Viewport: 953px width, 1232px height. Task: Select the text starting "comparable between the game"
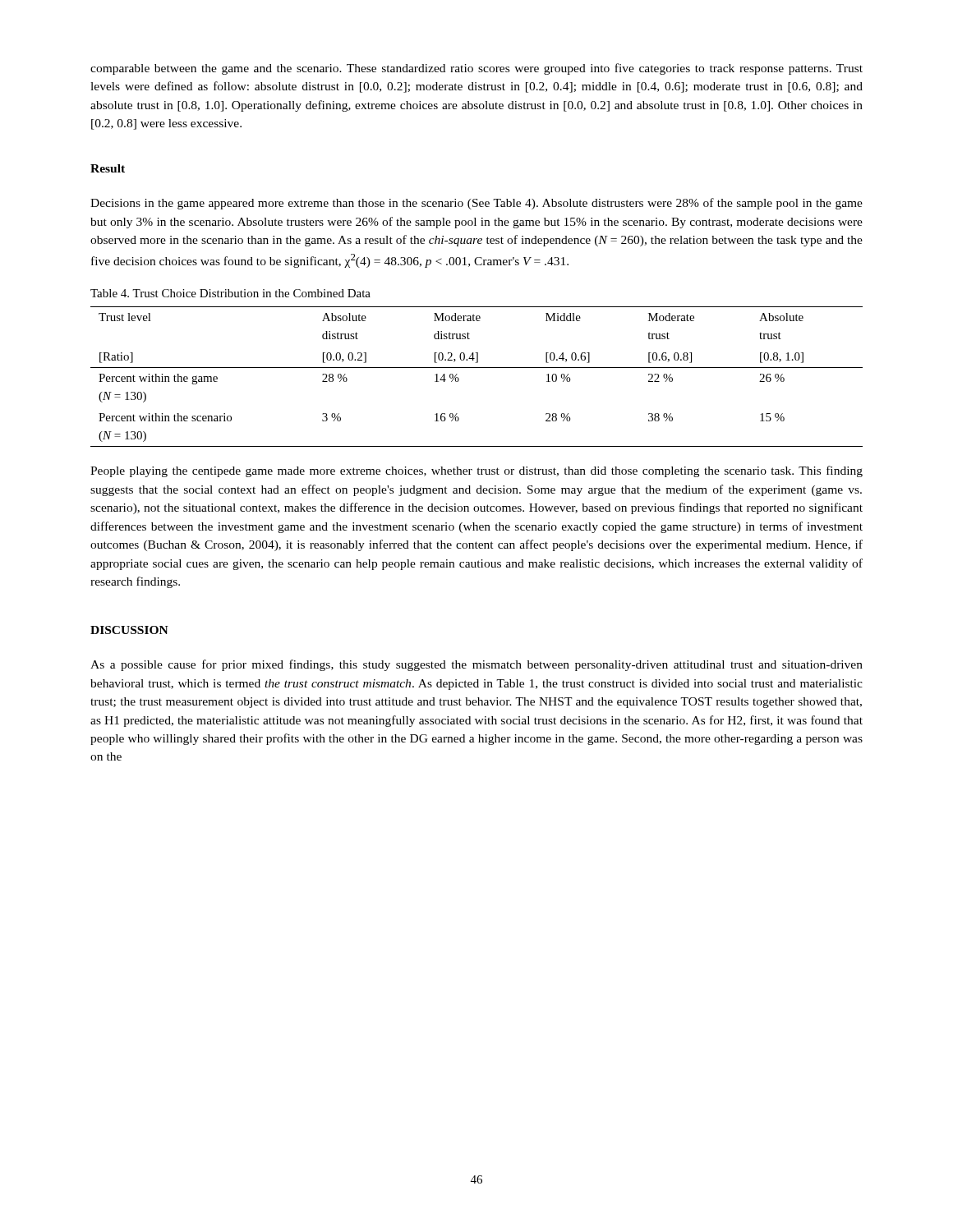point(476,96)
